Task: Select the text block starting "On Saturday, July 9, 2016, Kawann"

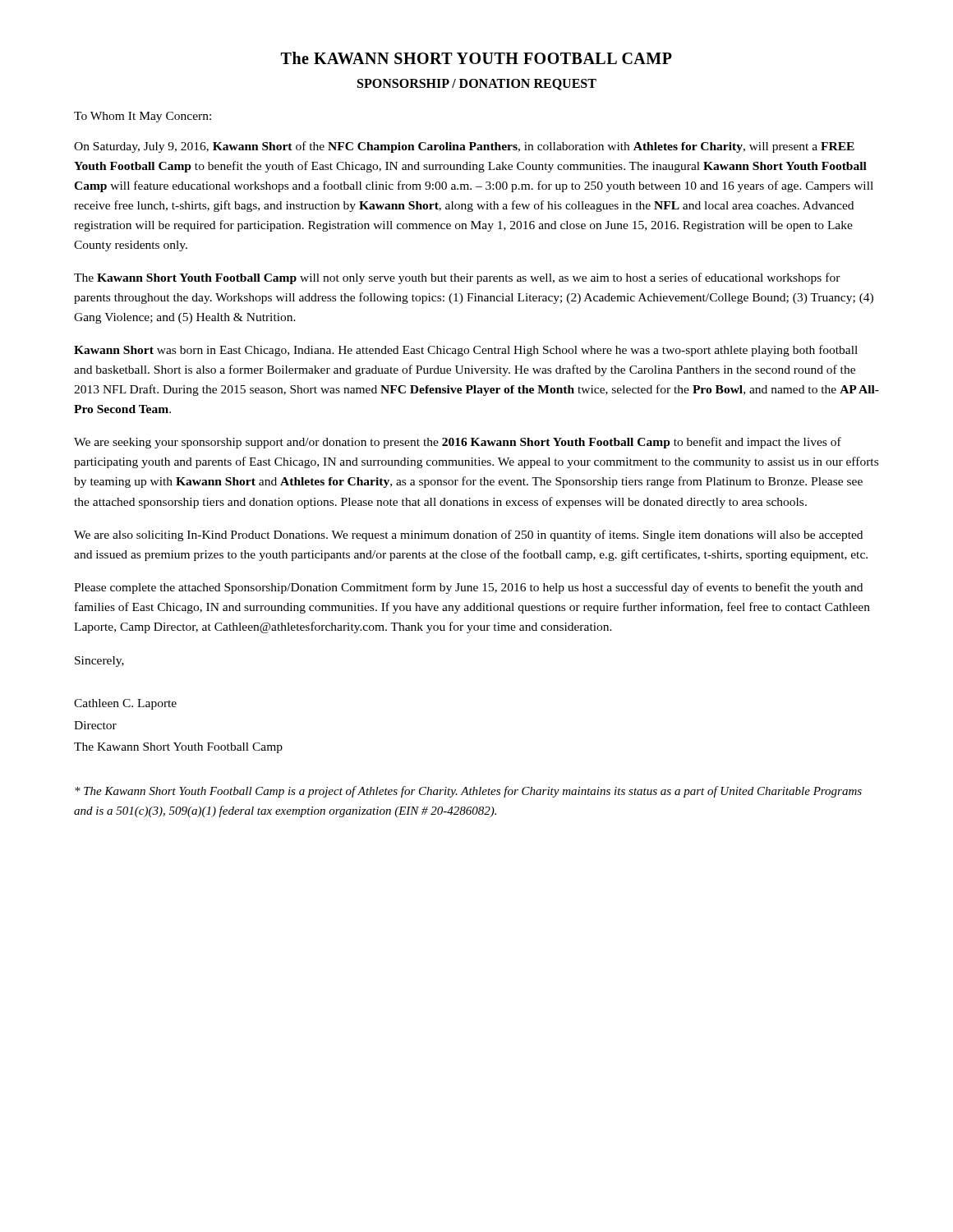Action: (474, 195)
